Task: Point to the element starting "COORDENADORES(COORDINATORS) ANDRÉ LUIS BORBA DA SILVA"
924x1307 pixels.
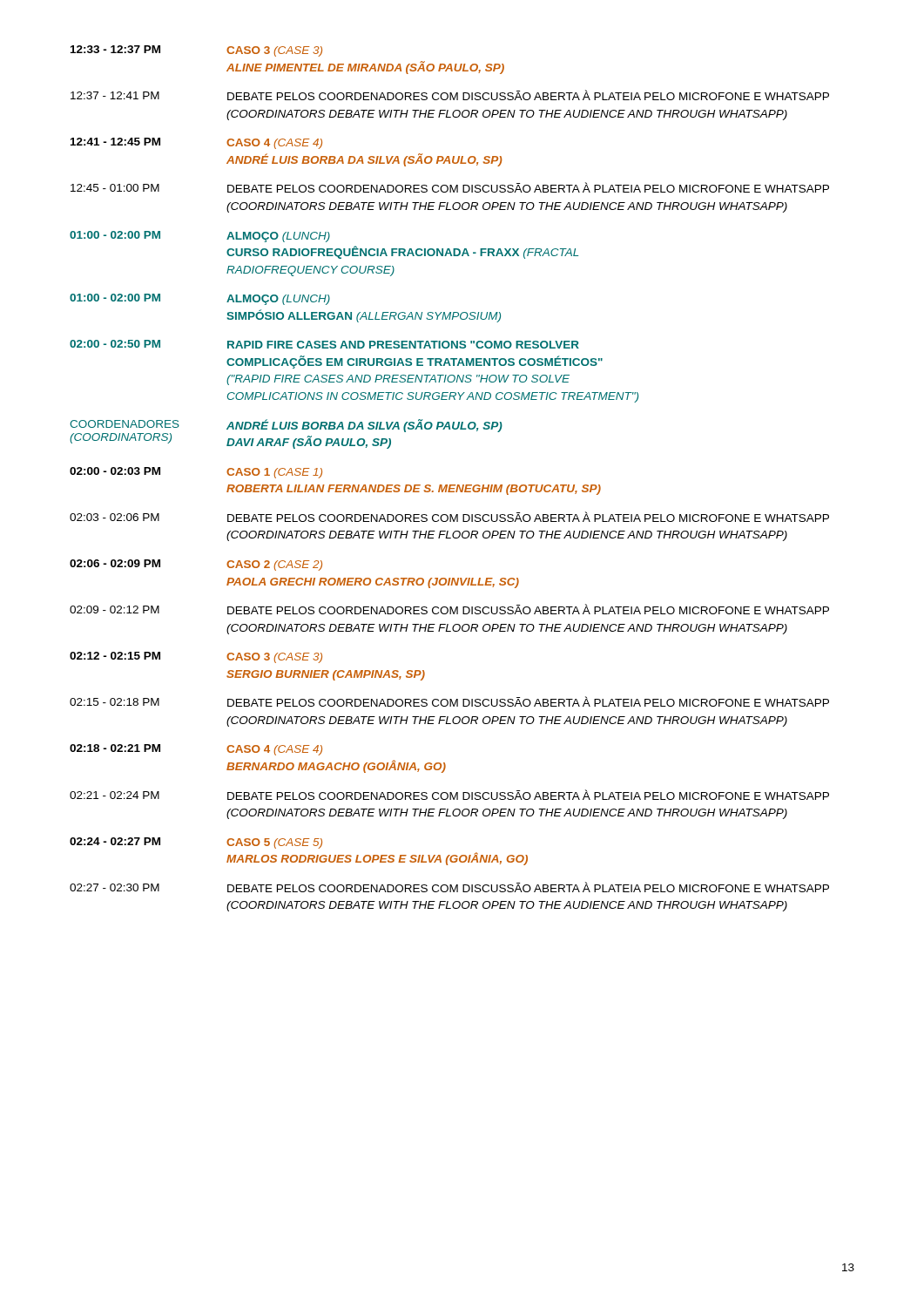Action: coord(462,434)
